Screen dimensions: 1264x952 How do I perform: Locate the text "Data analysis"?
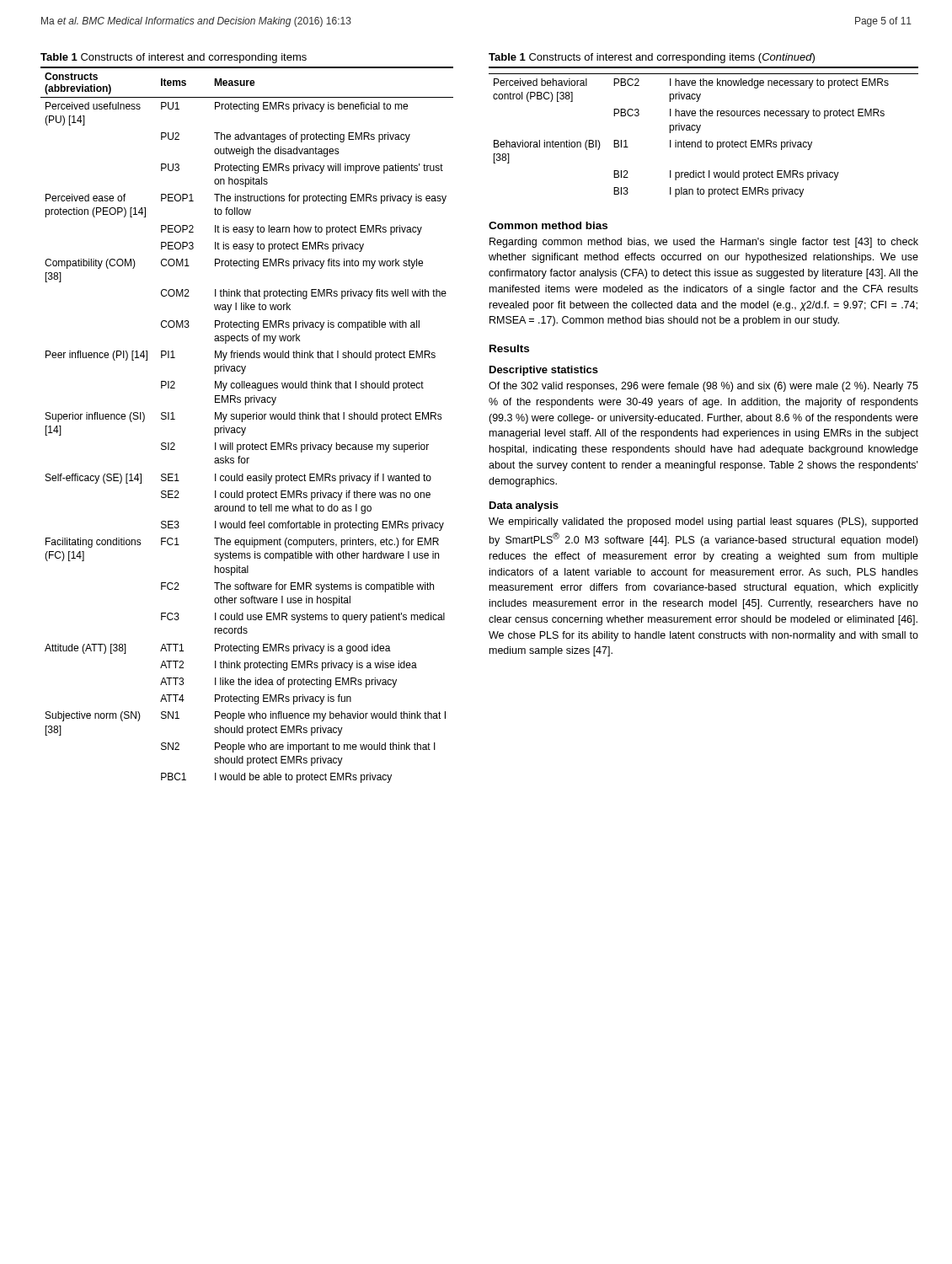(524, 505)
